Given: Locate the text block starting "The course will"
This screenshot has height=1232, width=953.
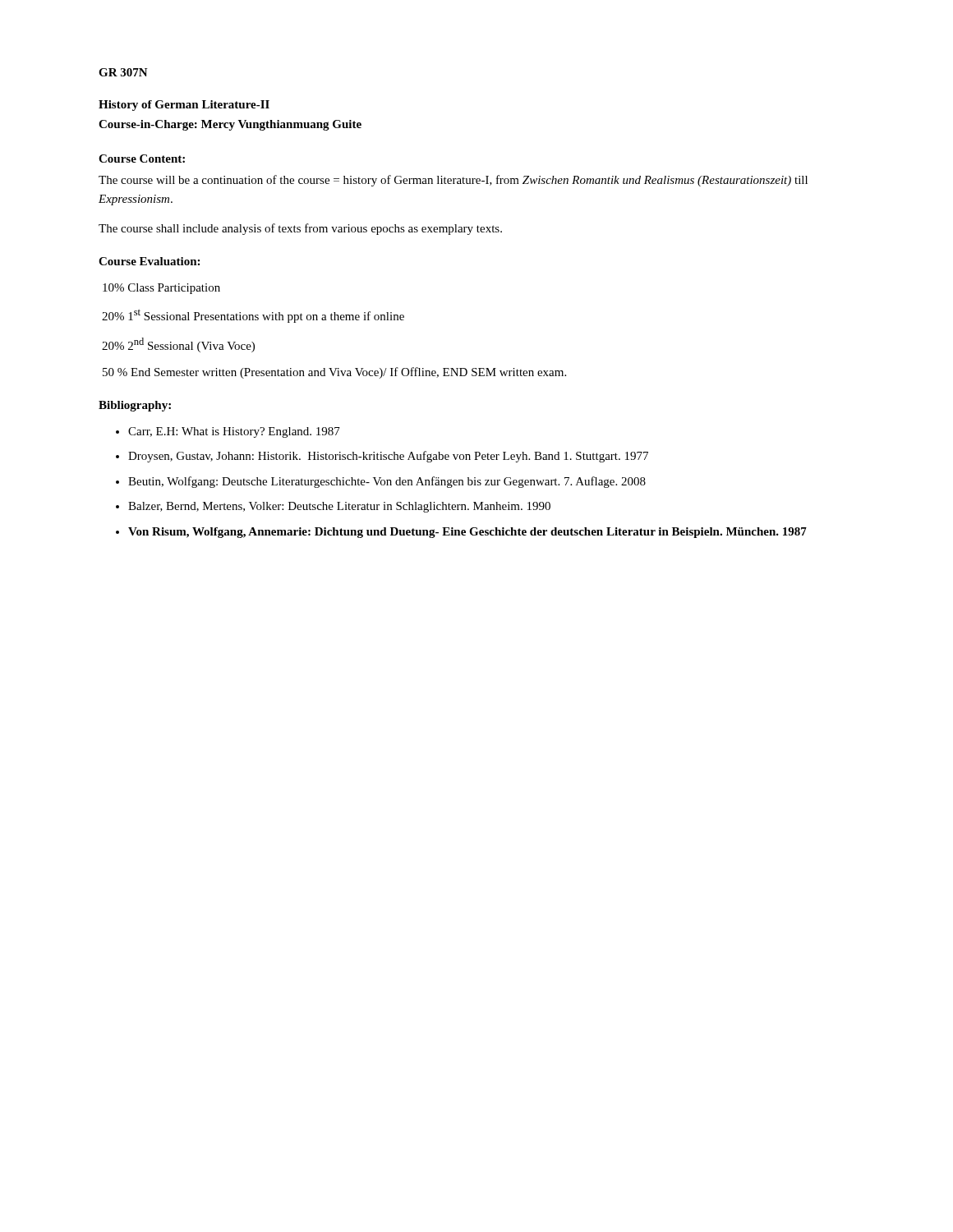Looking at the screenshot, I should coord(453,189).
